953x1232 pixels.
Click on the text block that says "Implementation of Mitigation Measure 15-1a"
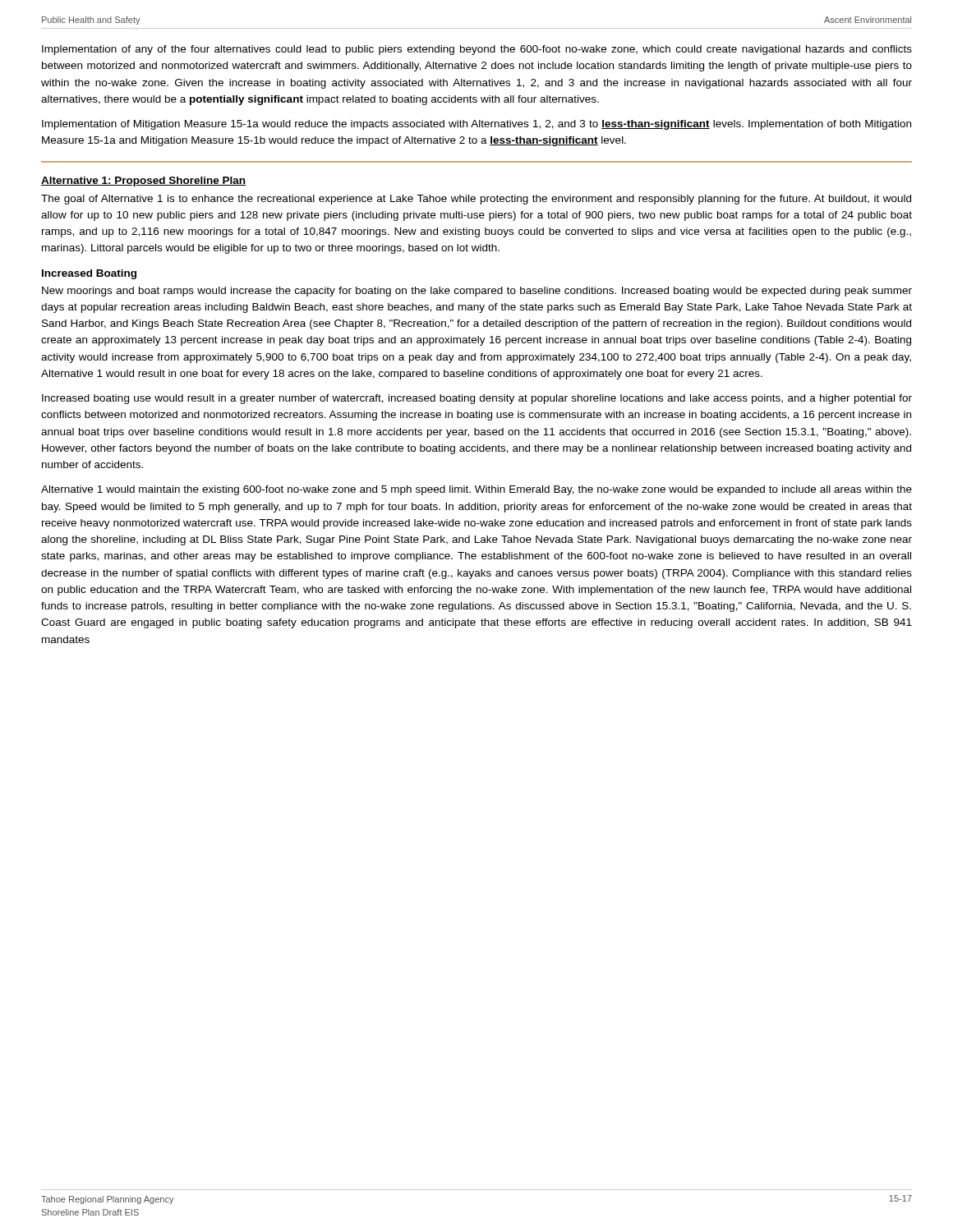pos(476,132)
